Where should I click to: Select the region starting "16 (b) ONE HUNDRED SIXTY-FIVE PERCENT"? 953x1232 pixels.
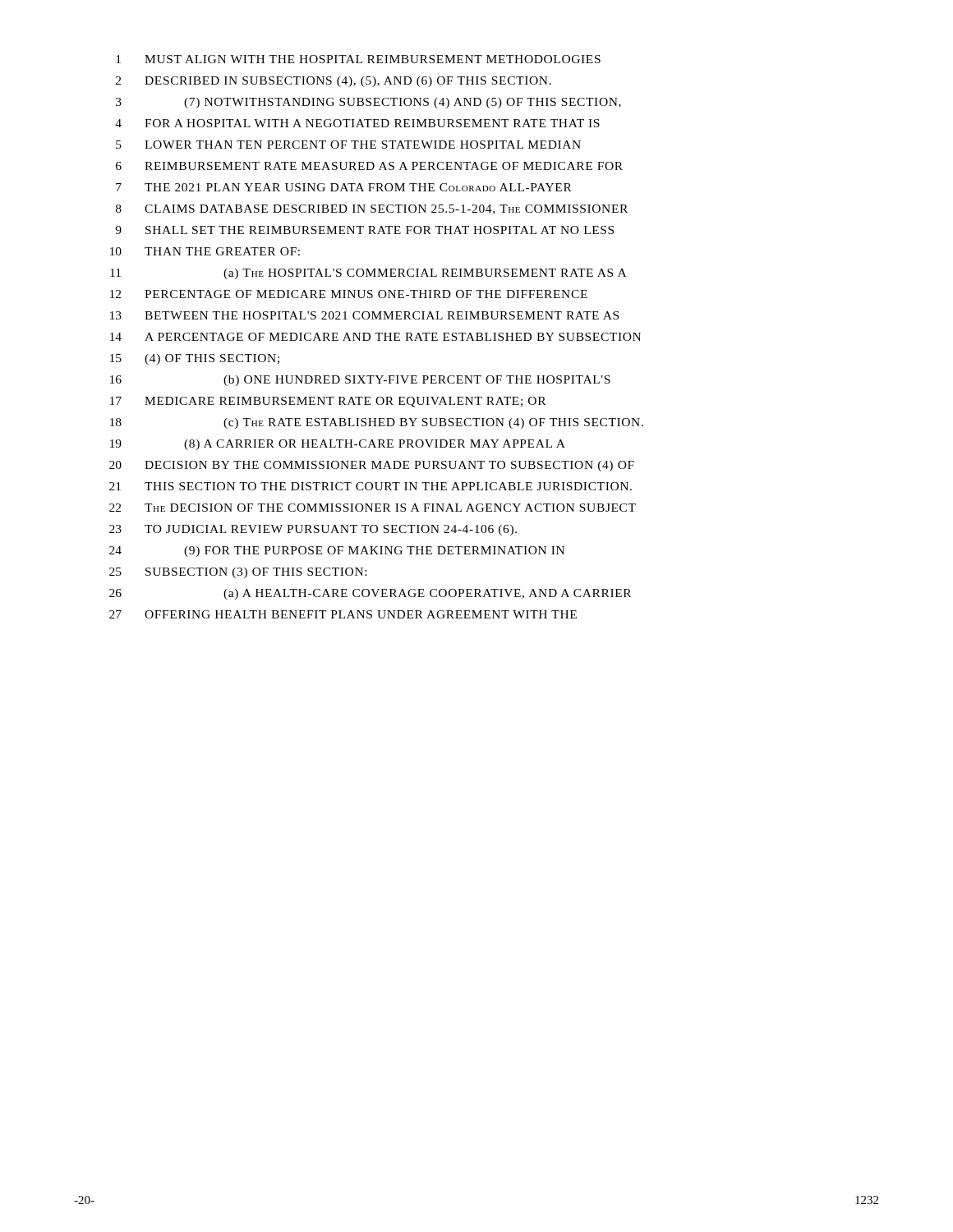(x=485, y=380)
